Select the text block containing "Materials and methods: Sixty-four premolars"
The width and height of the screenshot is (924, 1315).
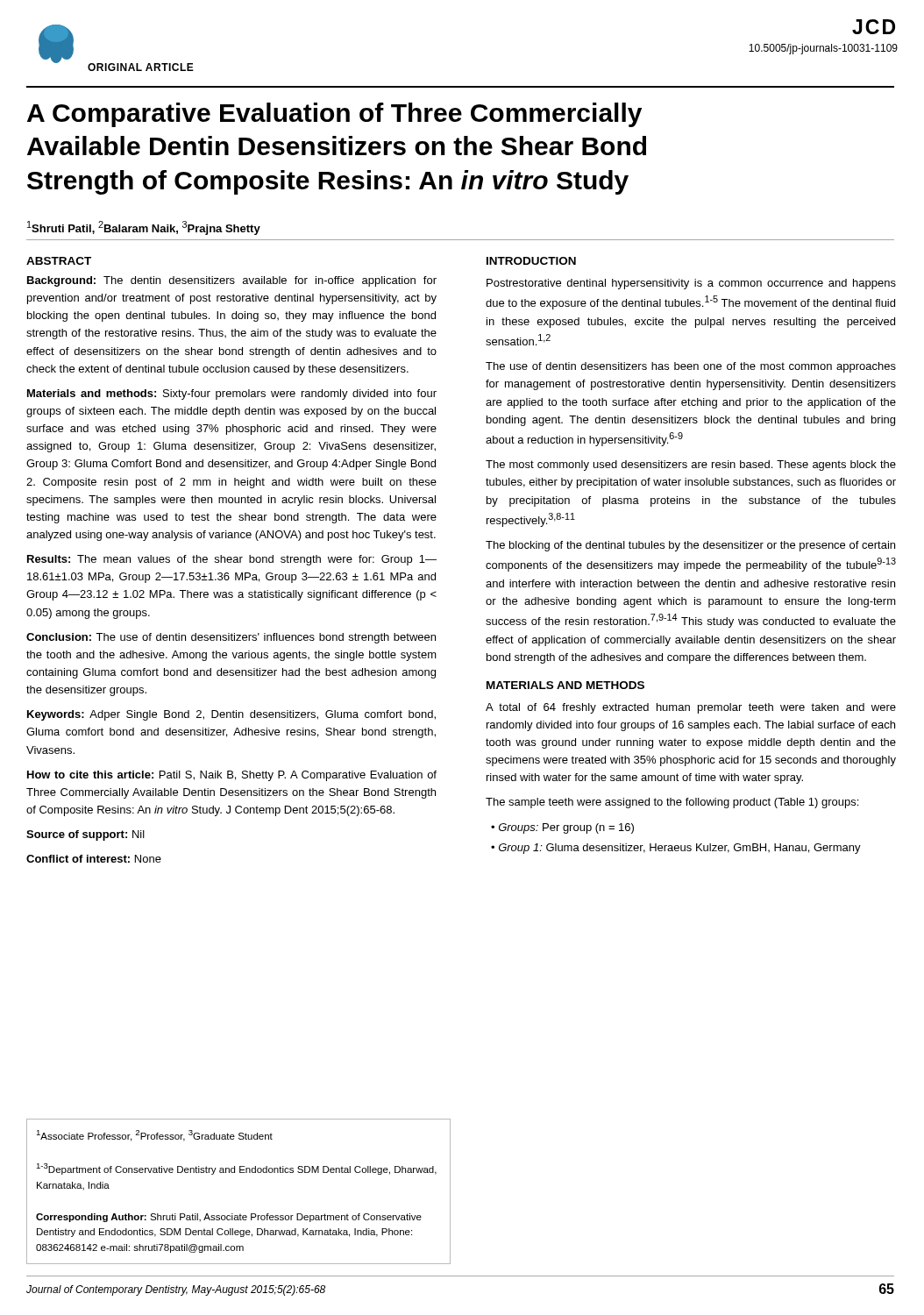click(x=231, y=464)
